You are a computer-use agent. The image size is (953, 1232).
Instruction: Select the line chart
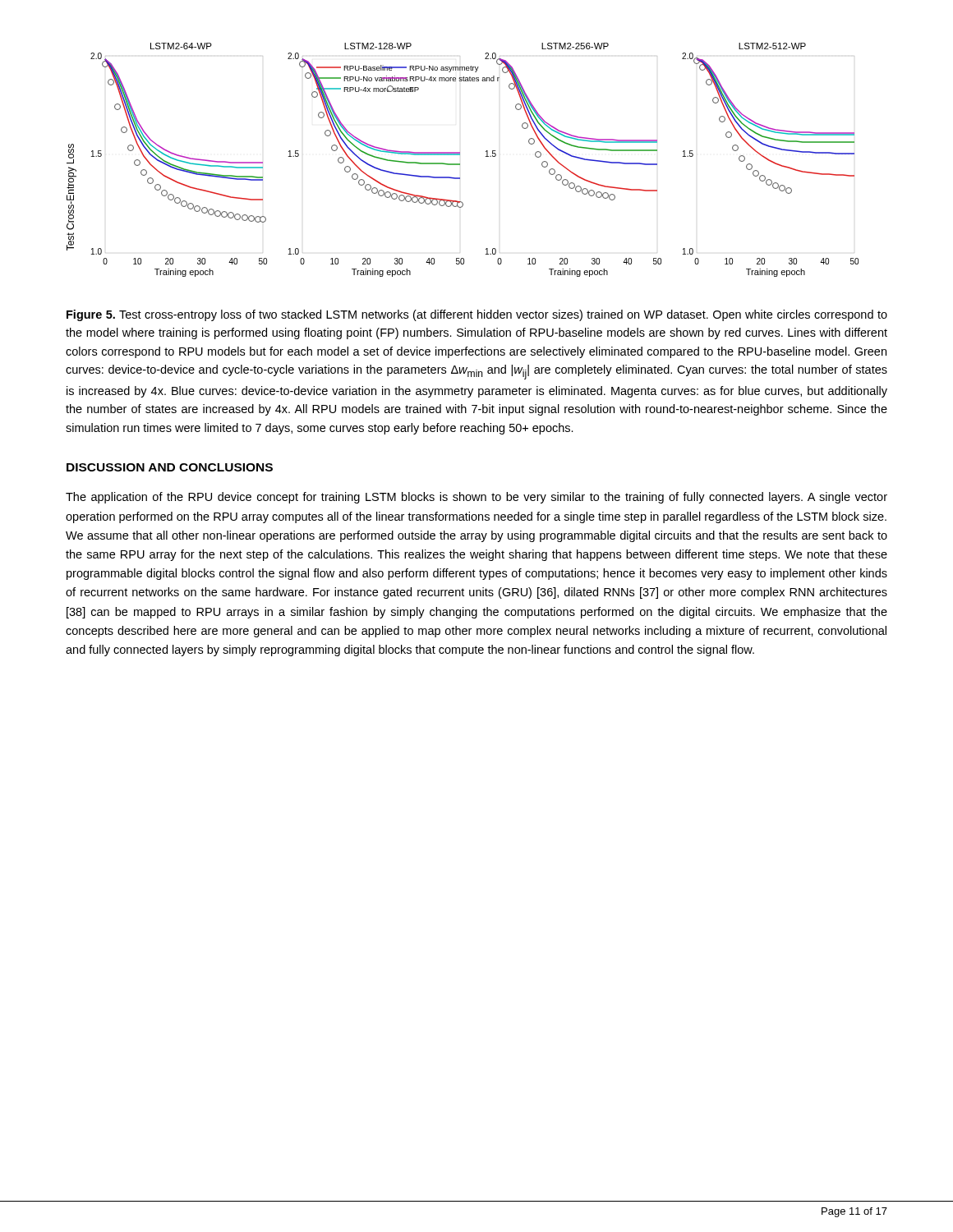[476, 166]
